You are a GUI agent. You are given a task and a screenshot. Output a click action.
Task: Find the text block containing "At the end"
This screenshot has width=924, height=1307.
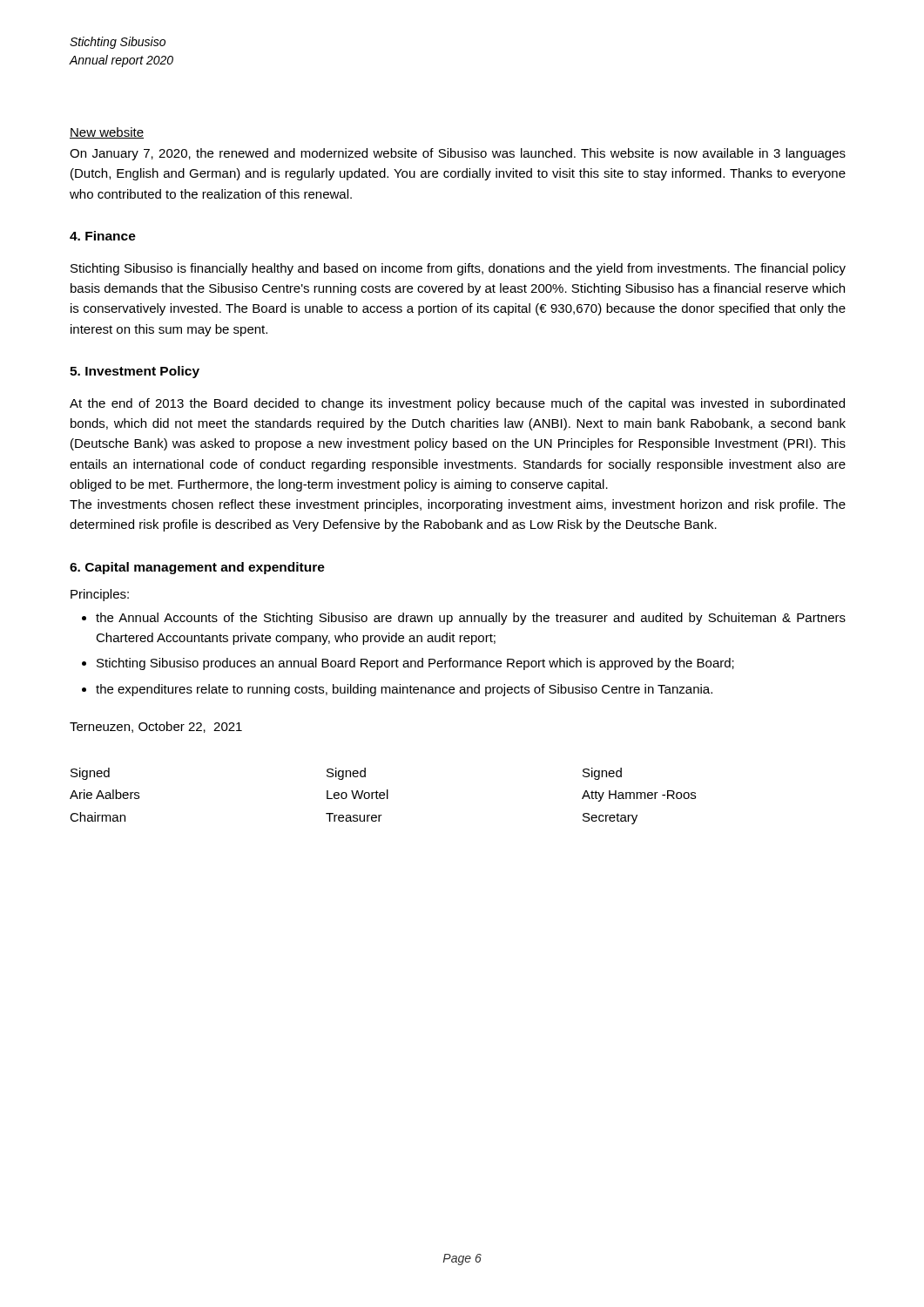[x=458, y=464]
